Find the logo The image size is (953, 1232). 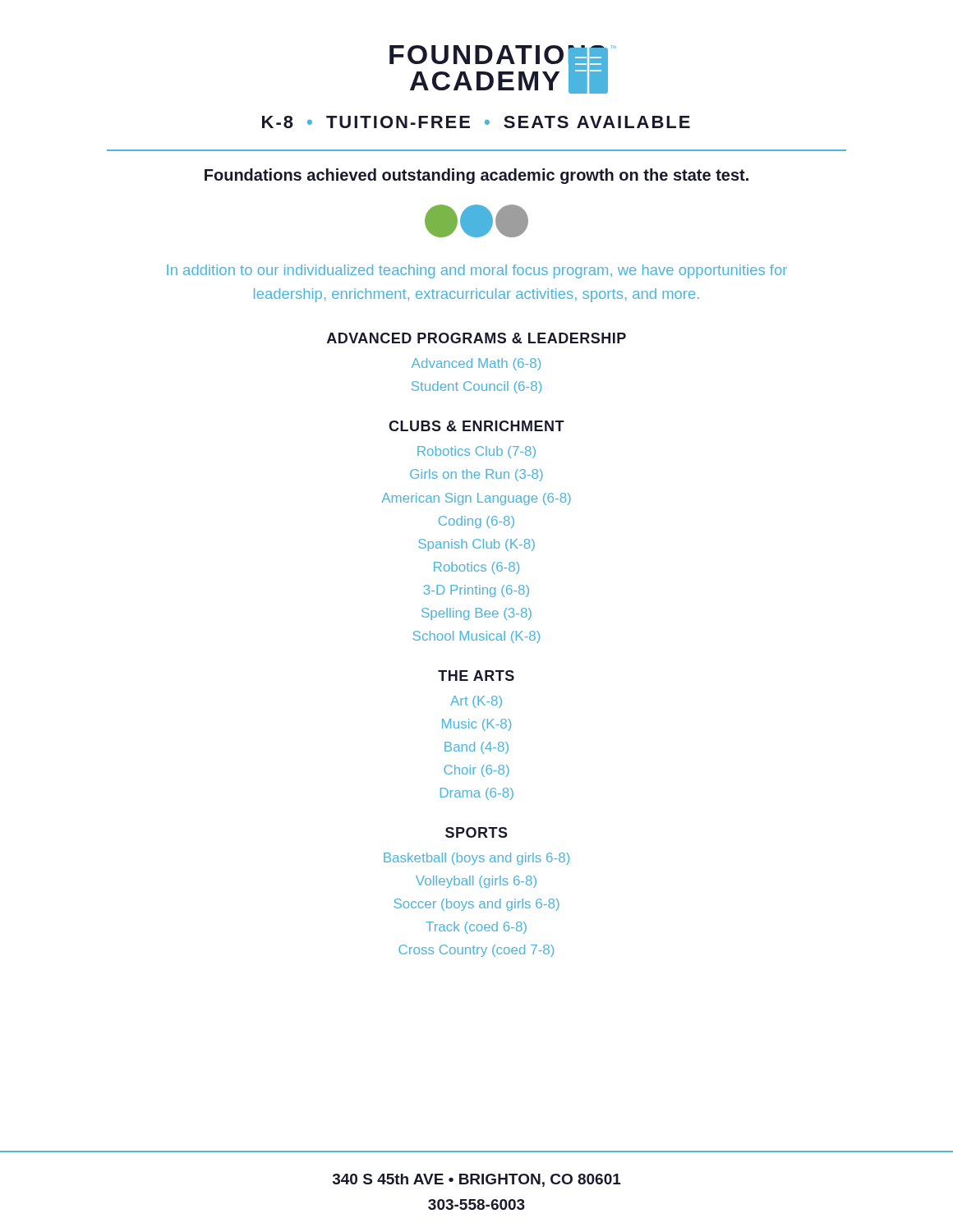pos(476,70)
